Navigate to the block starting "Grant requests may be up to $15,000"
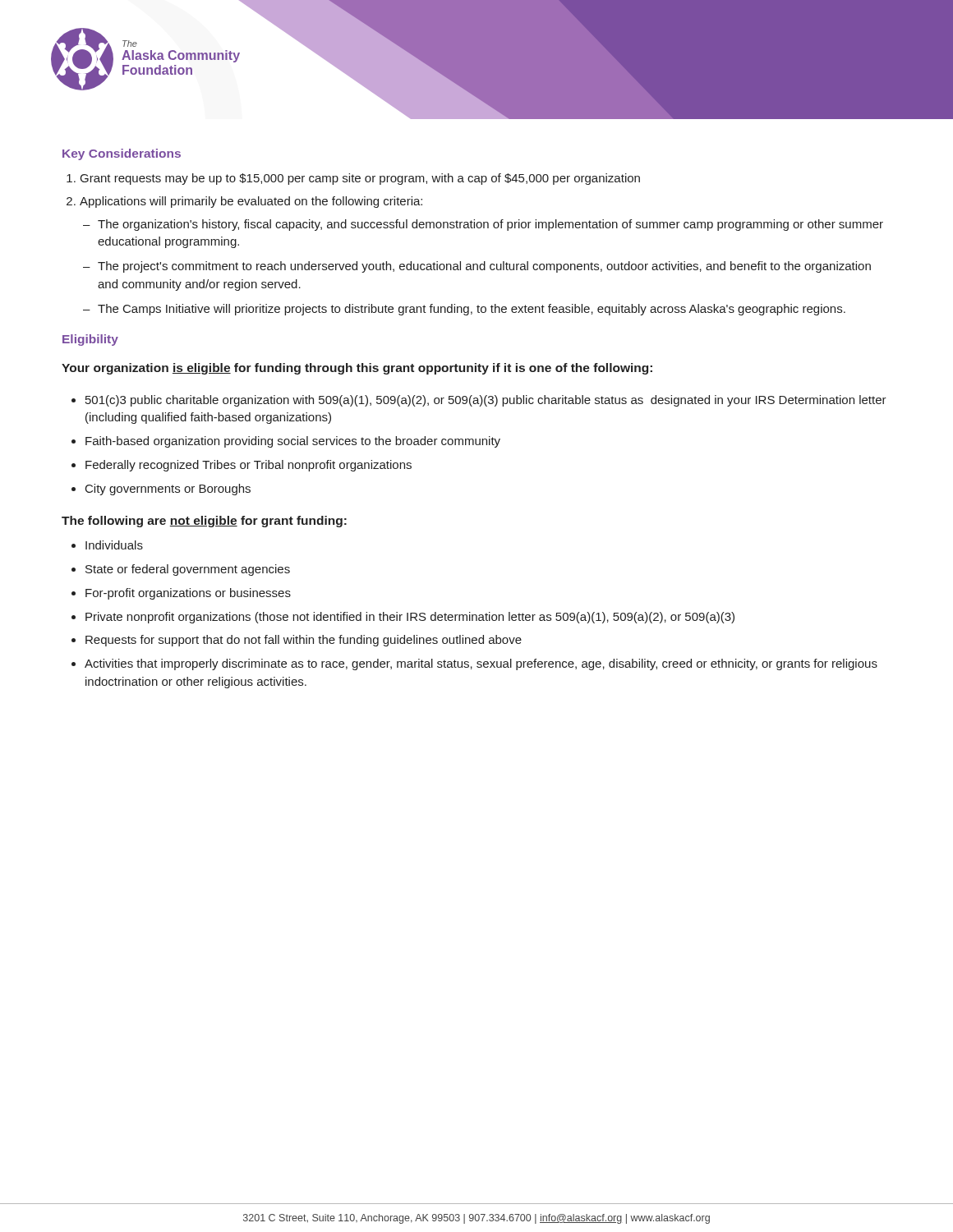This screenshot has width=953, height=1232. click(x=360, y=178)
